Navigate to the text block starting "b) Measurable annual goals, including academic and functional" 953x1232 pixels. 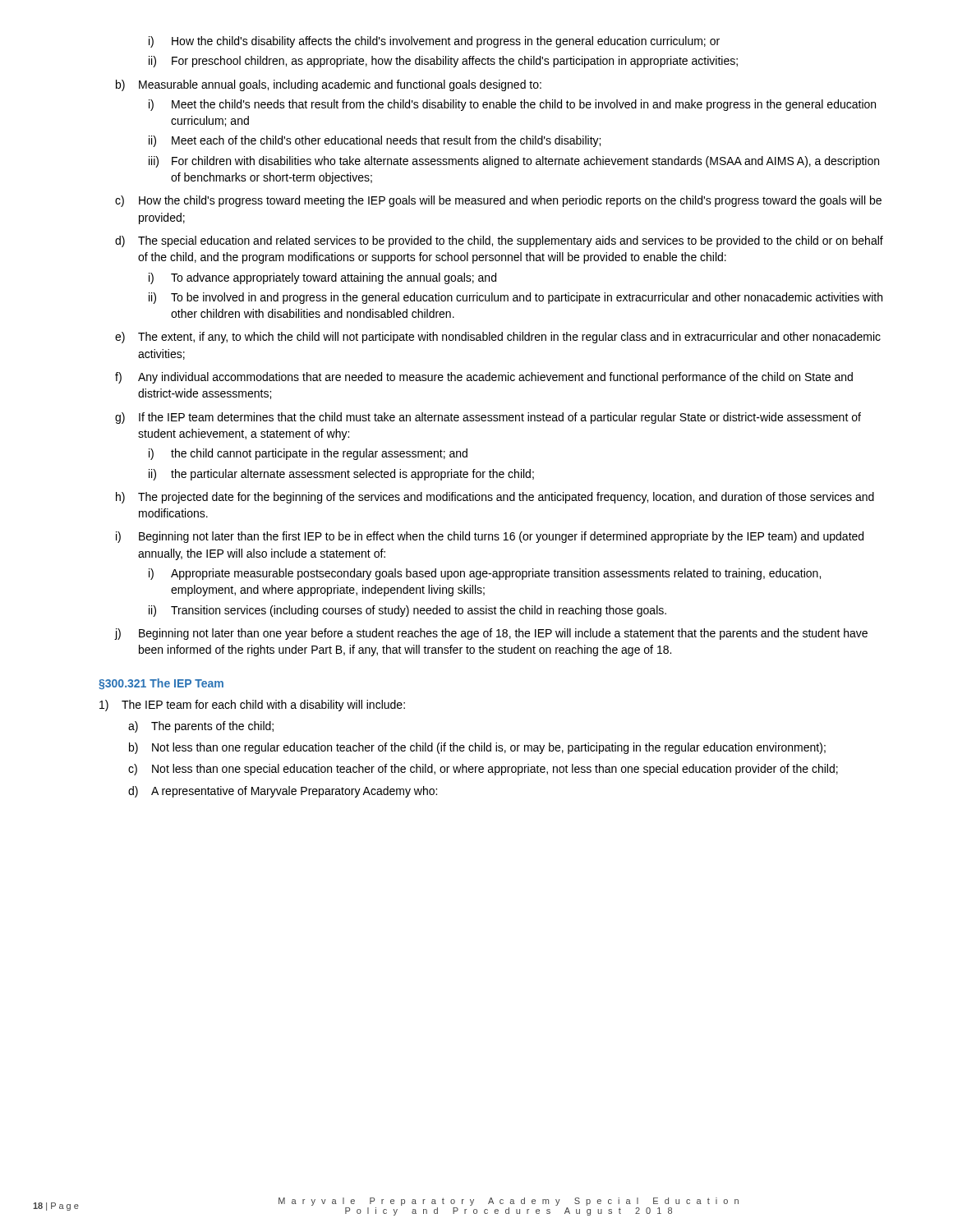pyautogui.click(x=329, y=84)
